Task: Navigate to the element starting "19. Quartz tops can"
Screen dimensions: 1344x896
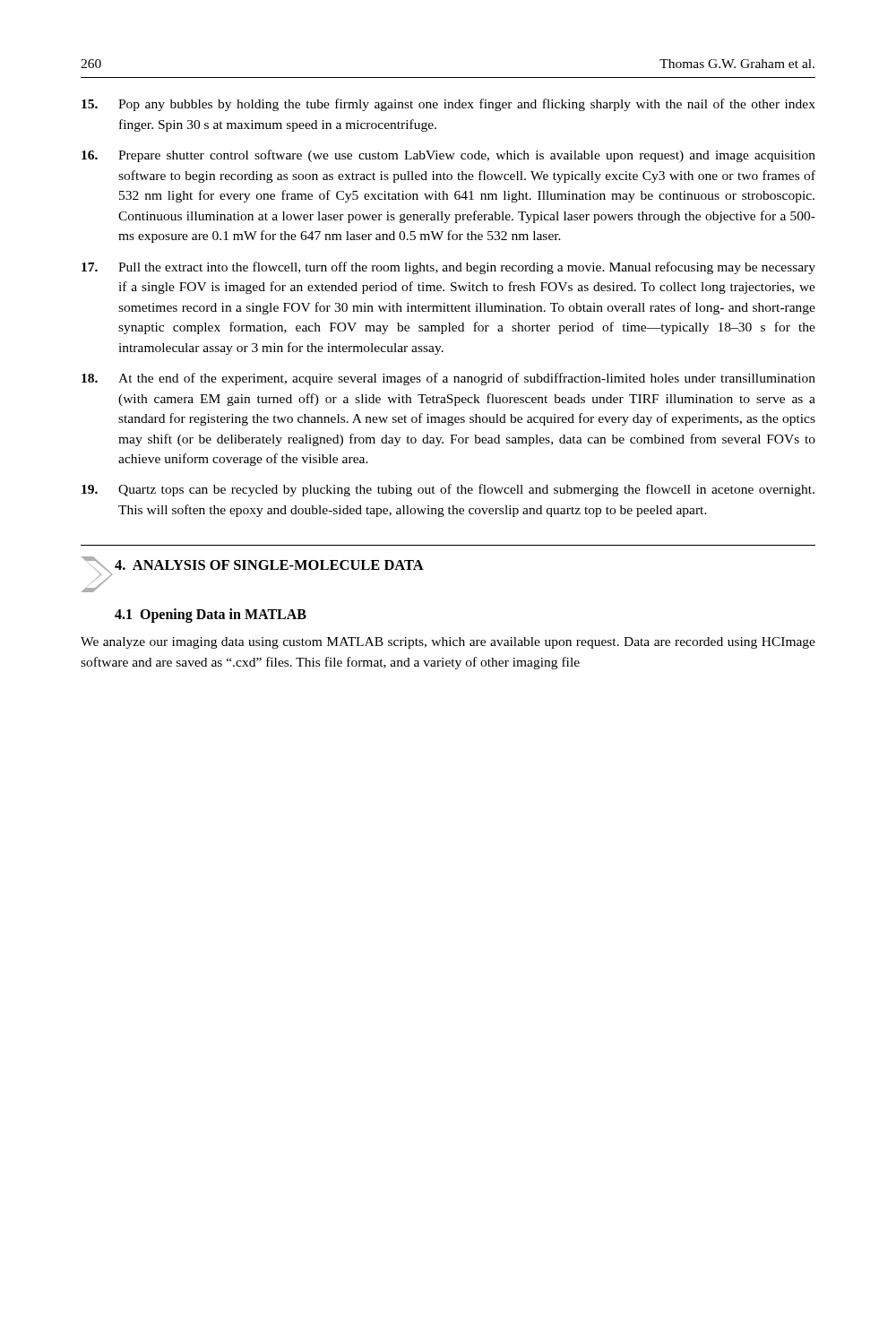Action: [448, 500]
